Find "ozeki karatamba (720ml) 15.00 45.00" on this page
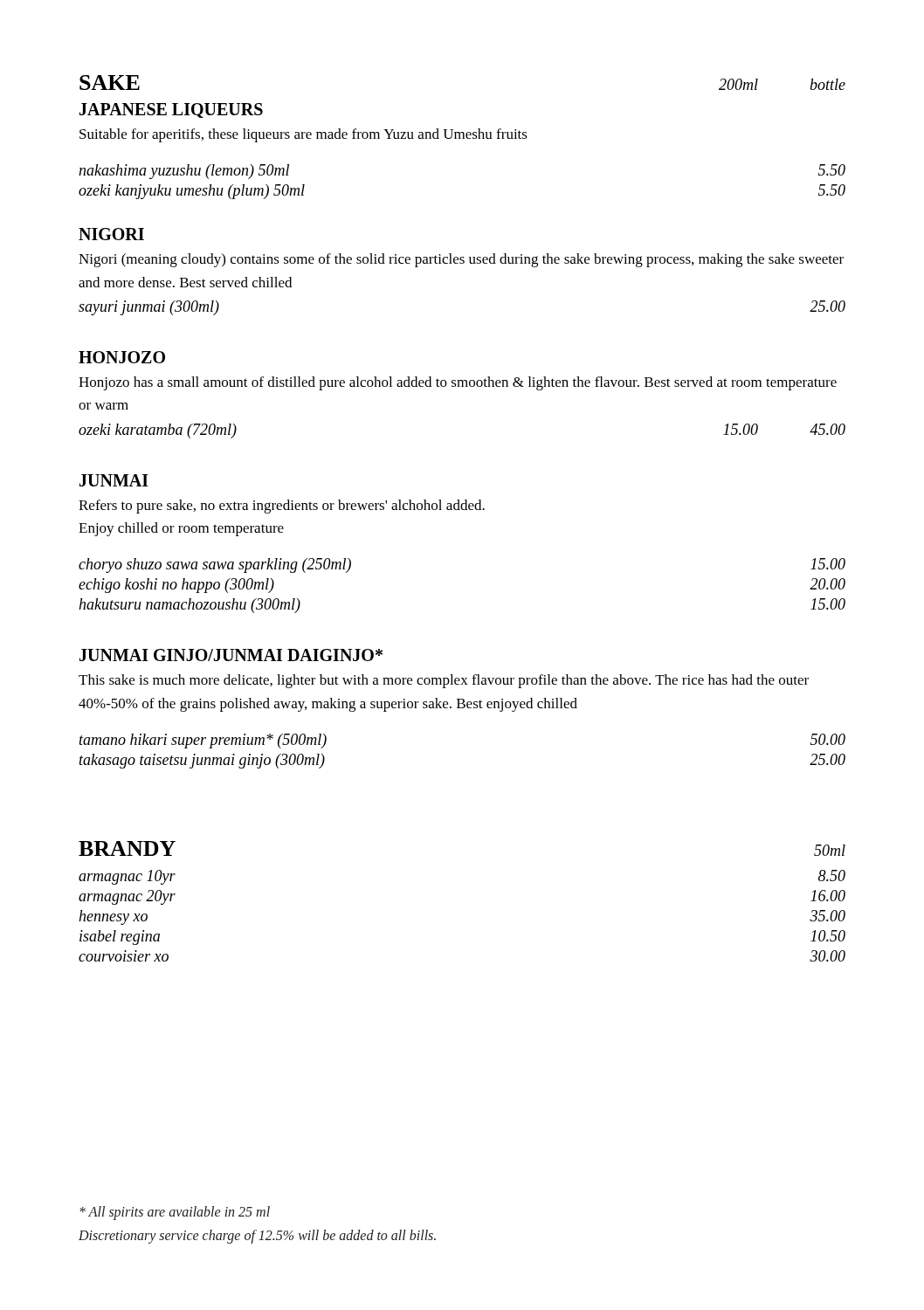This screenshot has height=1310, width=924. pos(161,431)
